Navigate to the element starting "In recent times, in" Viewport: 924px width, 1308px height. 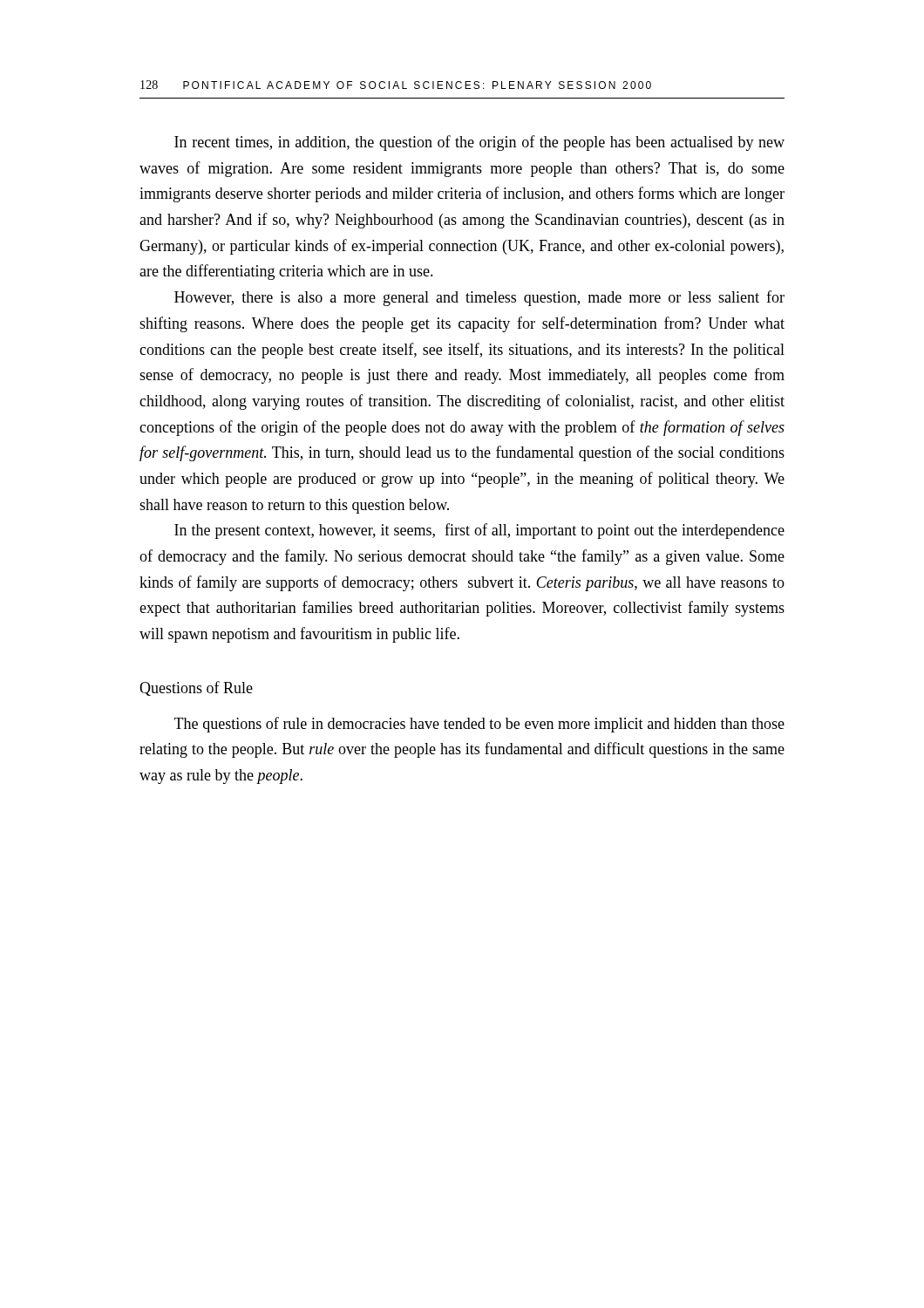click(462, 208)
